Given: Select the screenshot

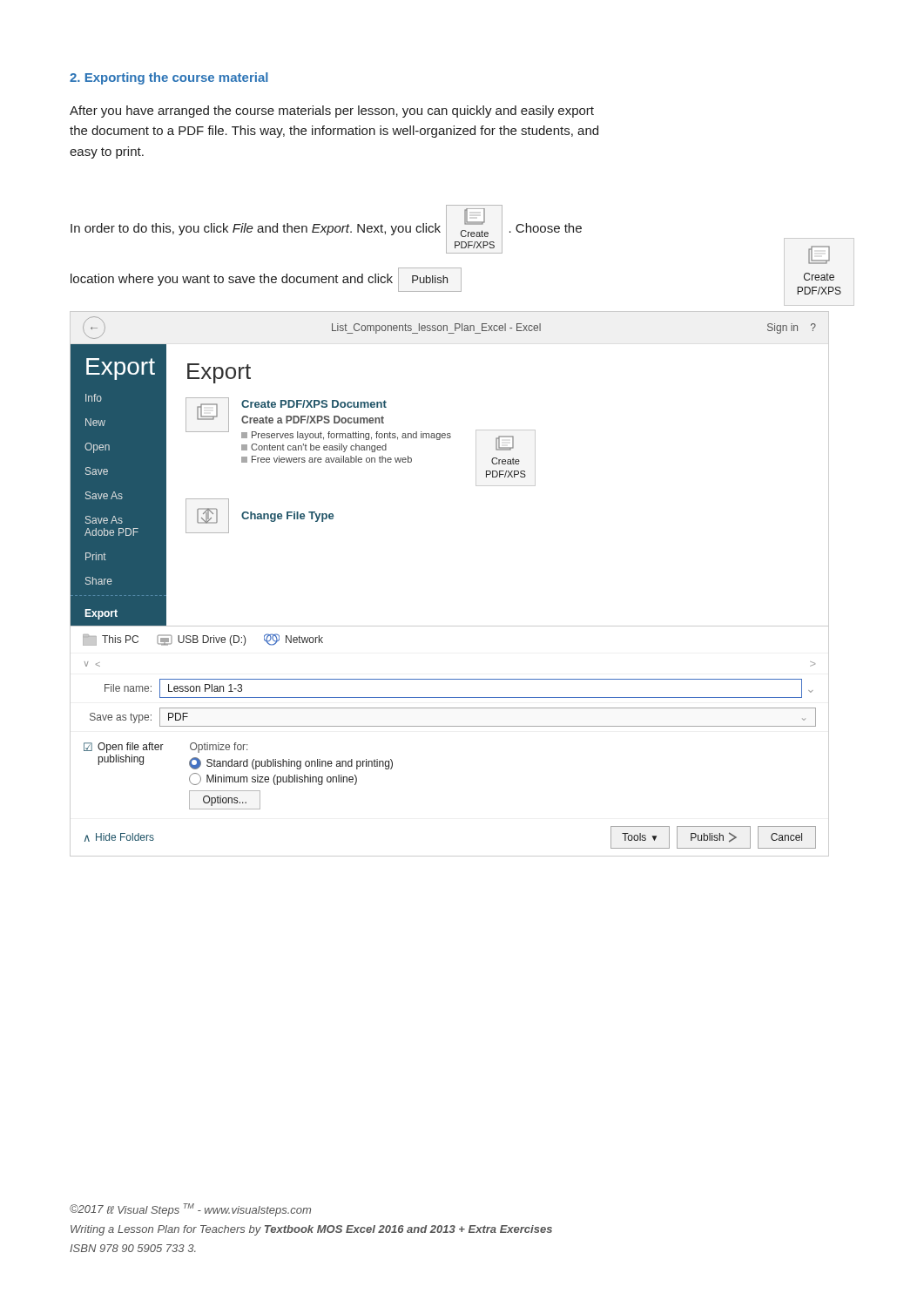Looking at the screenshot, I should [449, 584].
